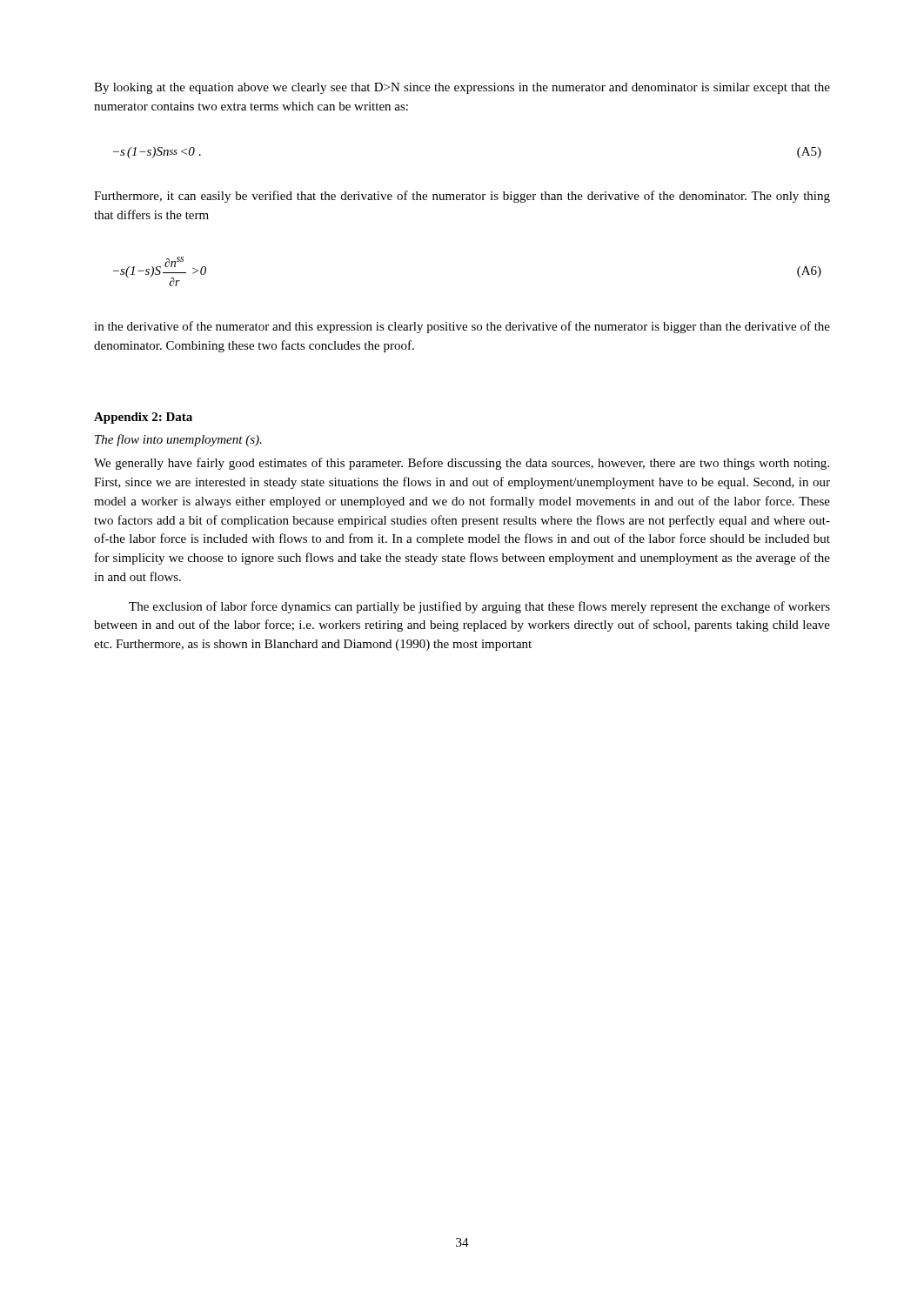Find the region starting "We generally have fairly good estimates of this"
Screen dimensions: 1305x924
coord(462,521)
